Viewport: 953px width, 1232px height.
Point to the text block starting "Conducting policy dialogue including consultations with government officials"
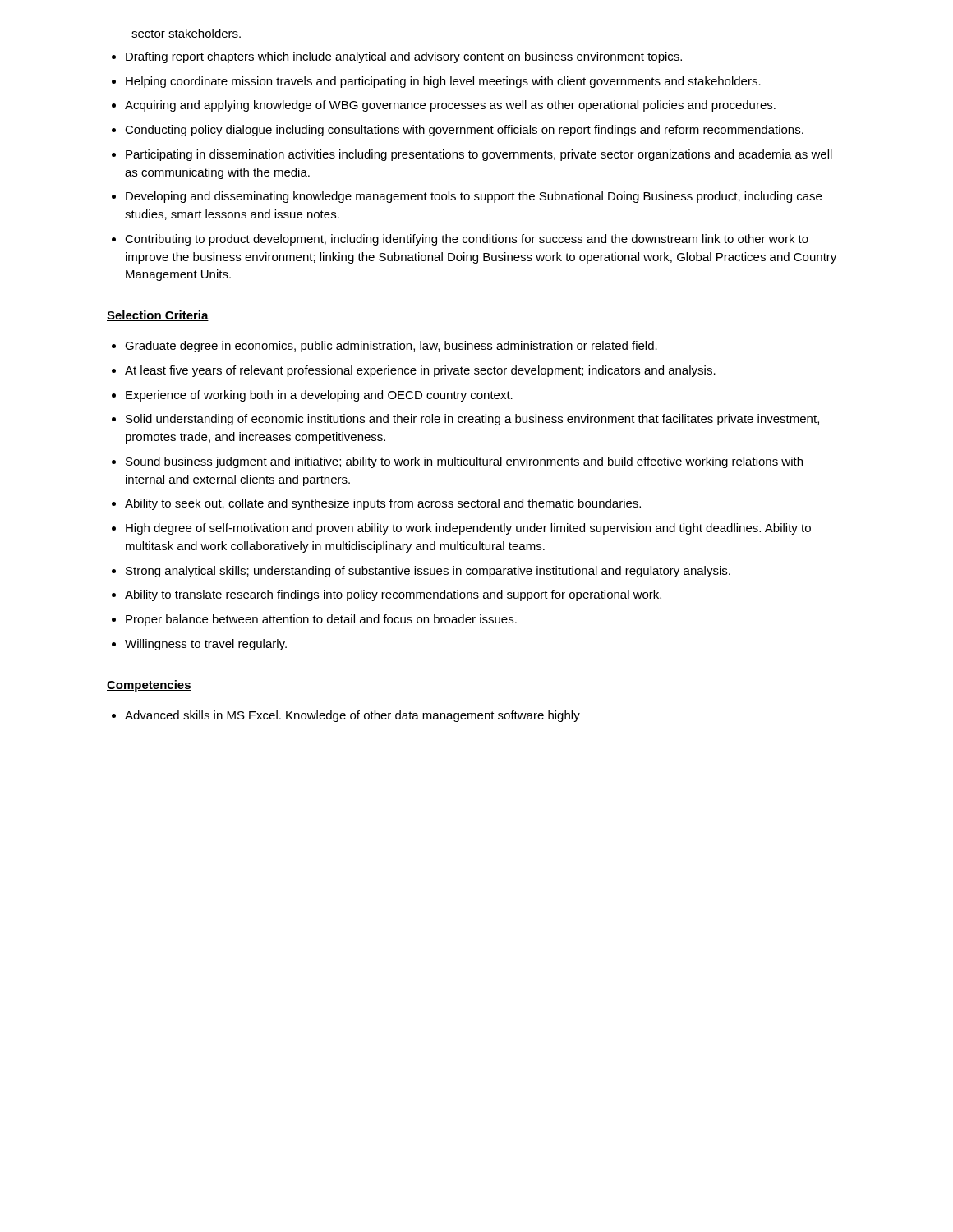(x=464, y=129)
